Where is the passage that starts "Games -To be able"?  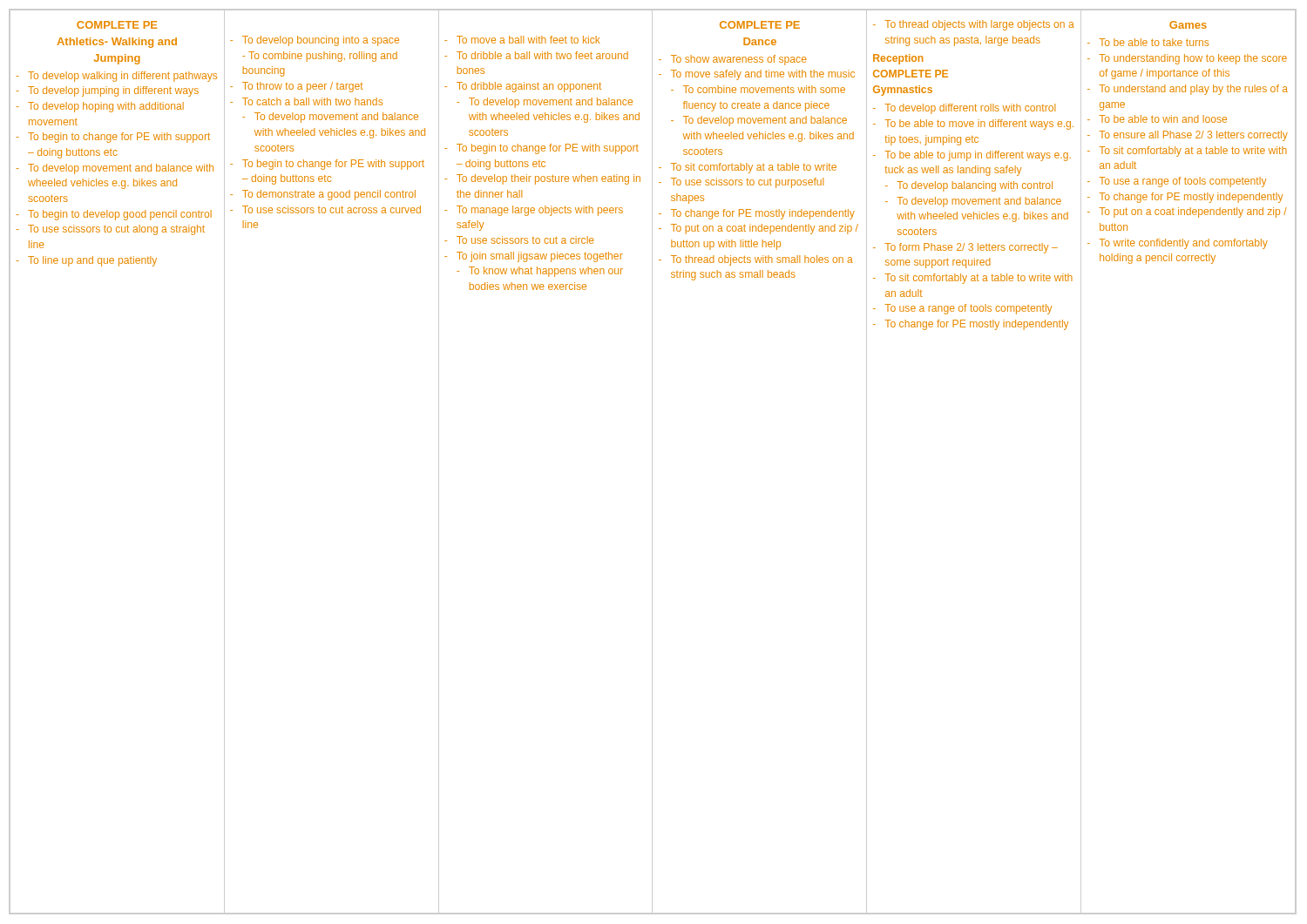click(1188, 142)
